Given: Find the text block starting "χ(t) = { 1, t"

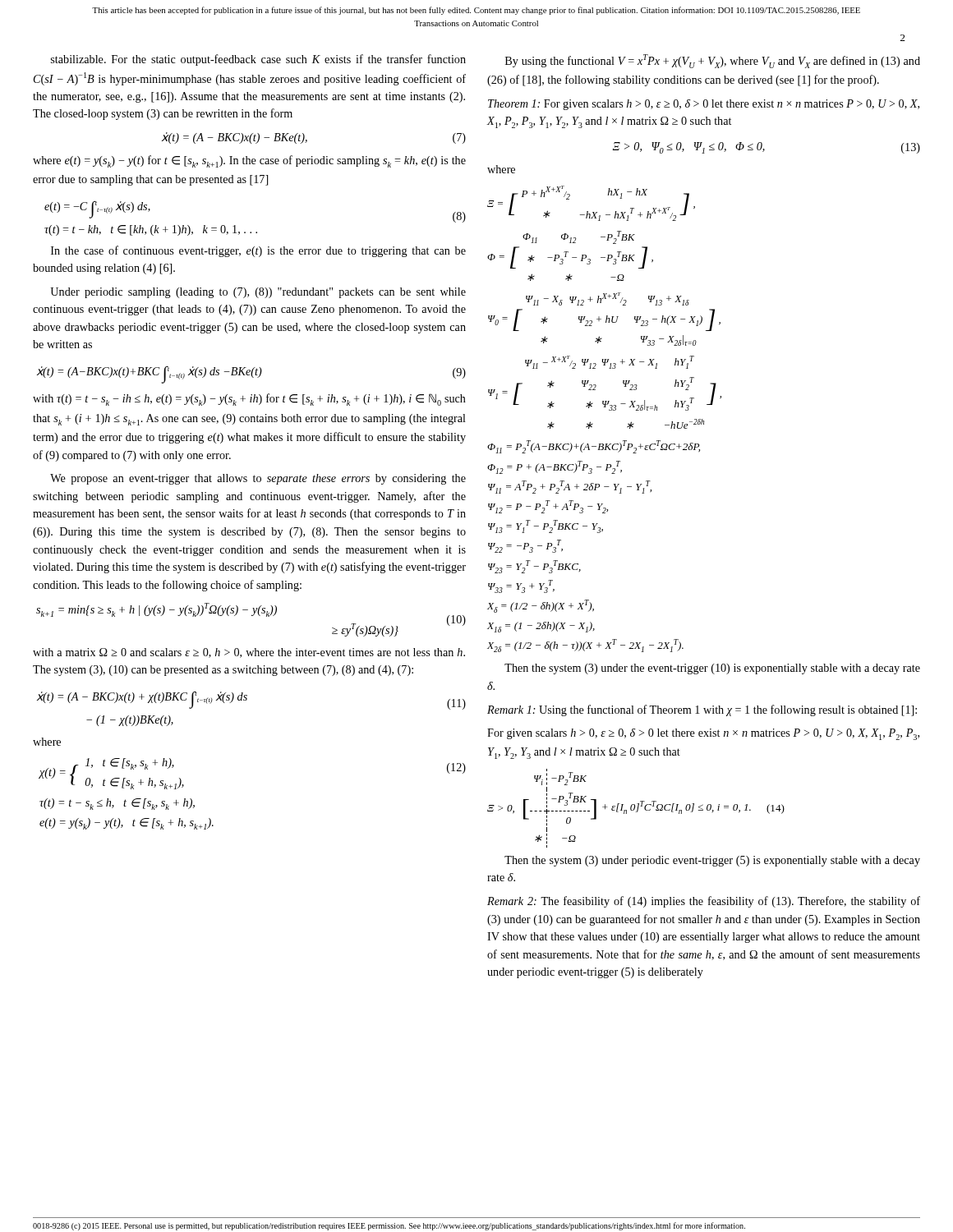Looking at the screenshot, I should [x=115, y=778].
